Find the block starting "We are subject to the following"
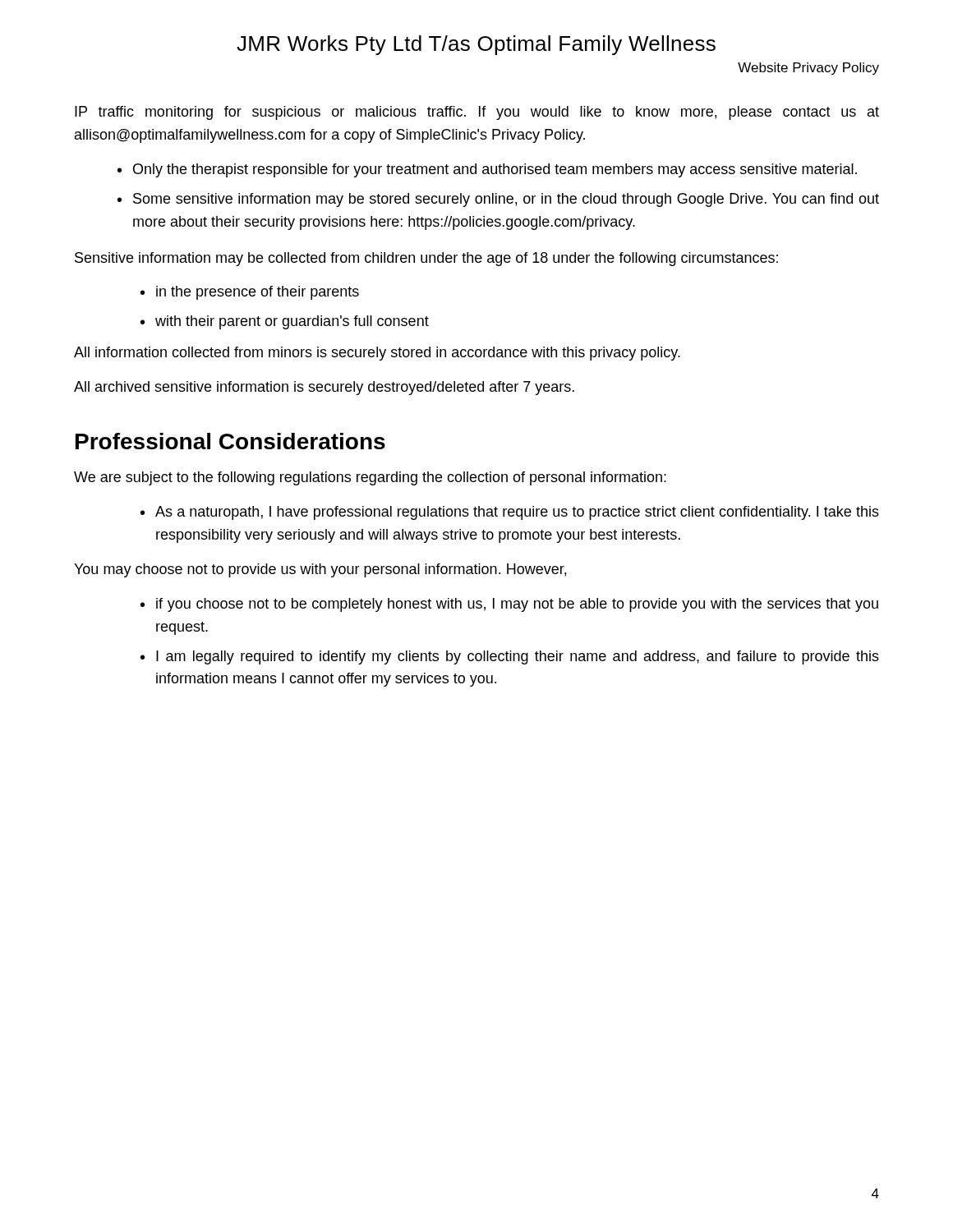This screenshot has width=953, height=1232. pyautogui.click(x=371, y=477)
